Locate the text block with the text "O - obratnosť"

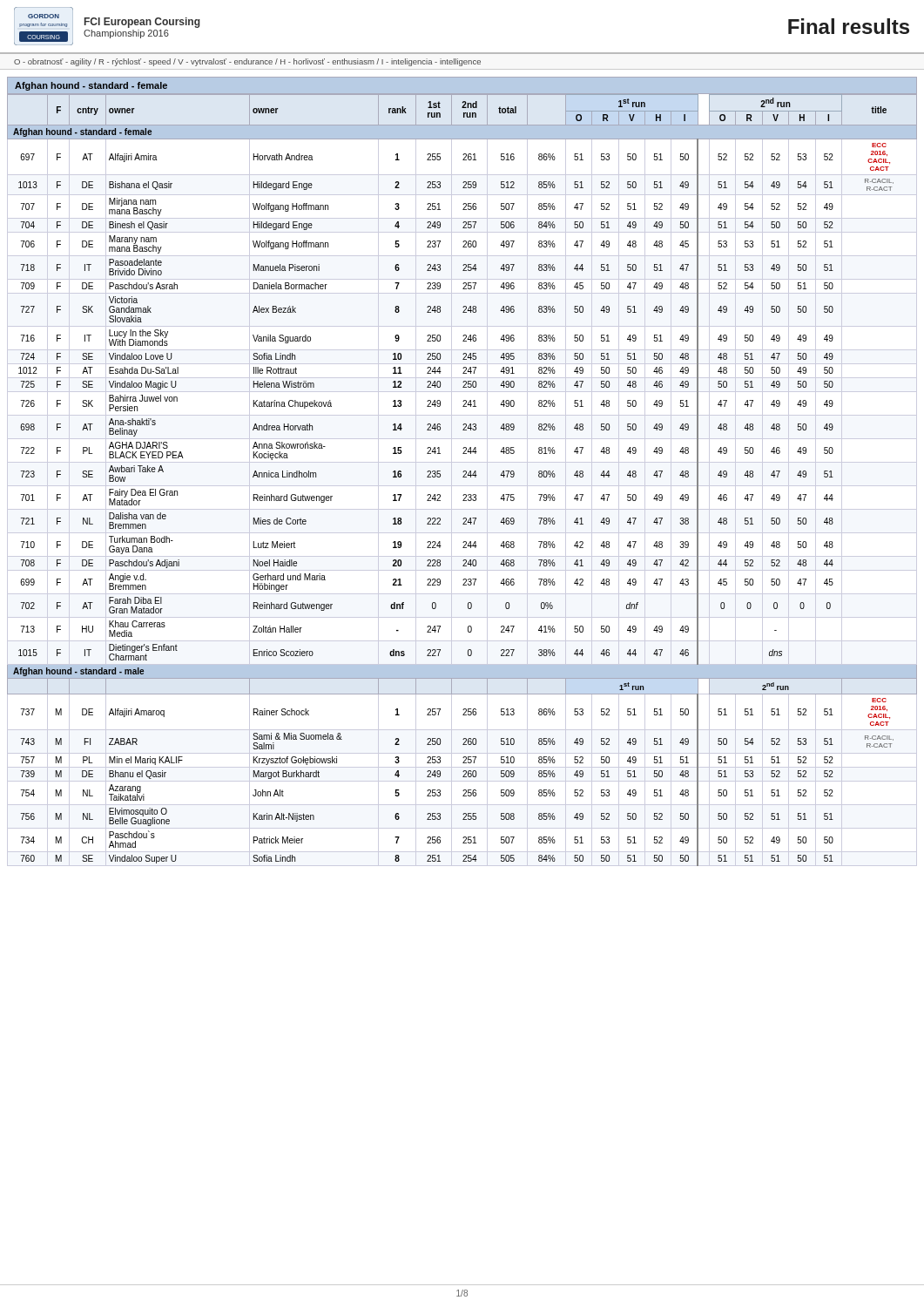[x=248, y=61]
